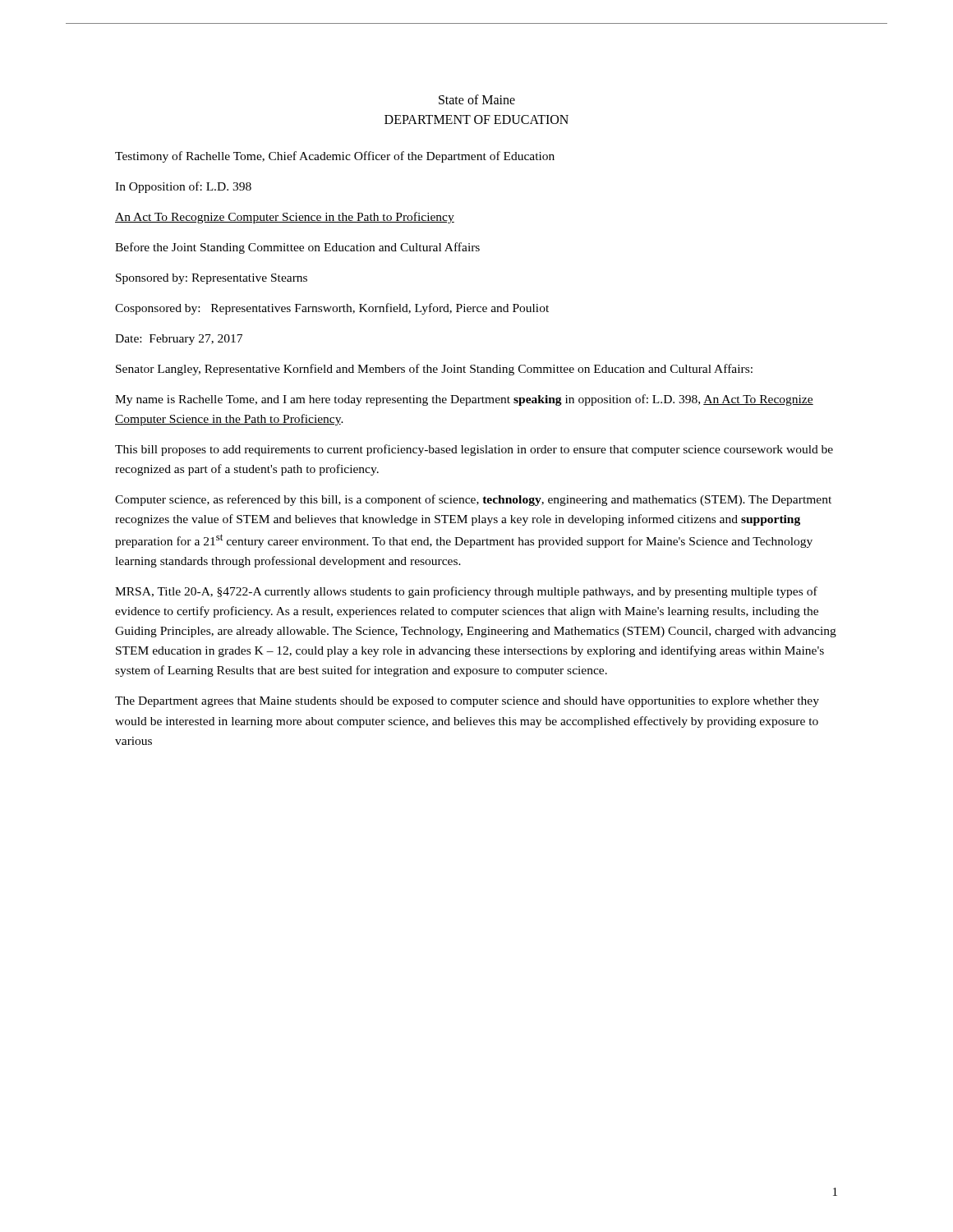
Task: Click on the text block containing "Senator Langley, Representative Kornfield and"
Action: (434, 368)
